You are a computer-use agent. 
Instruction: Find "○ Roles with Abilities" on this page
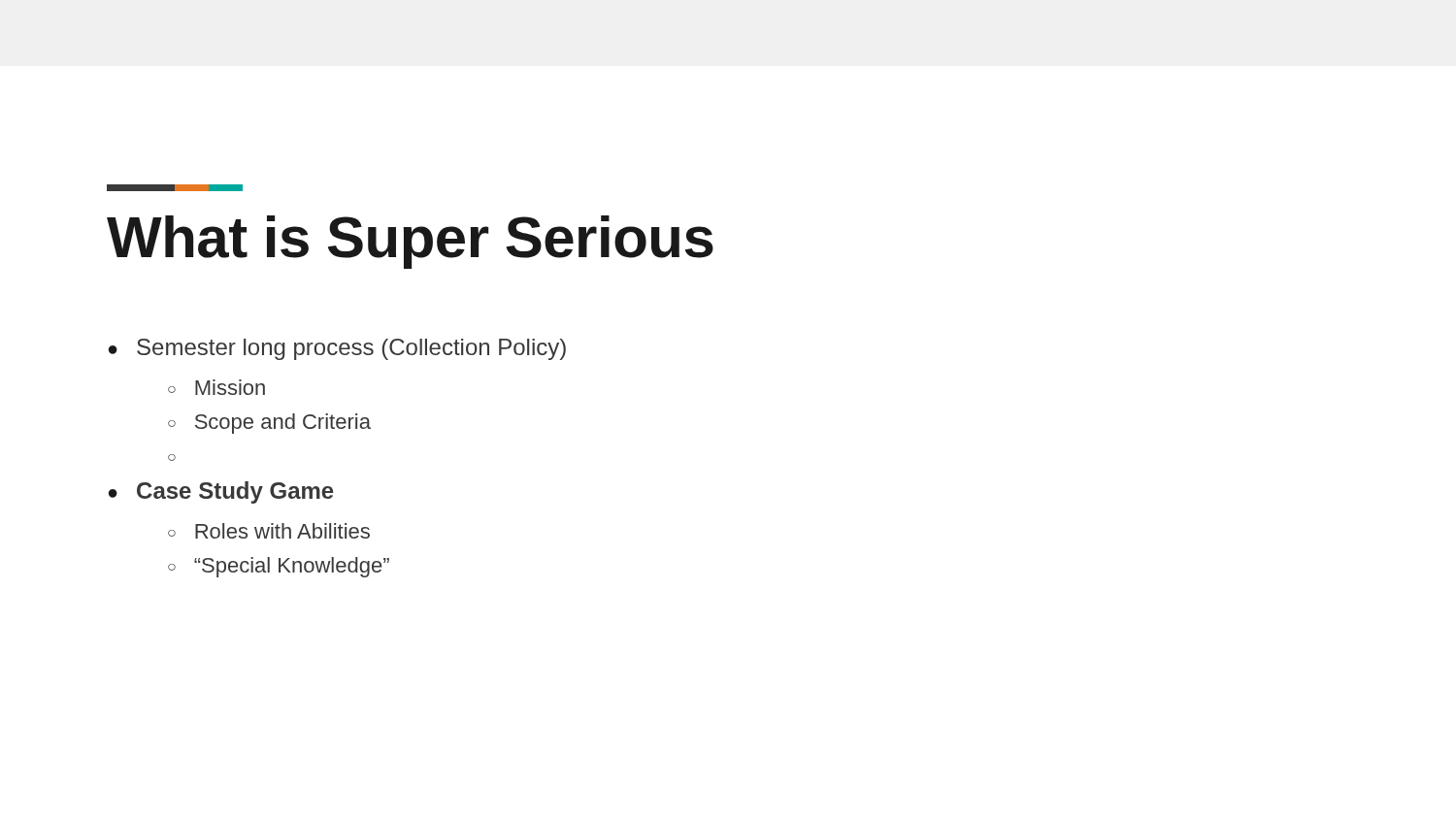point(269,531)
